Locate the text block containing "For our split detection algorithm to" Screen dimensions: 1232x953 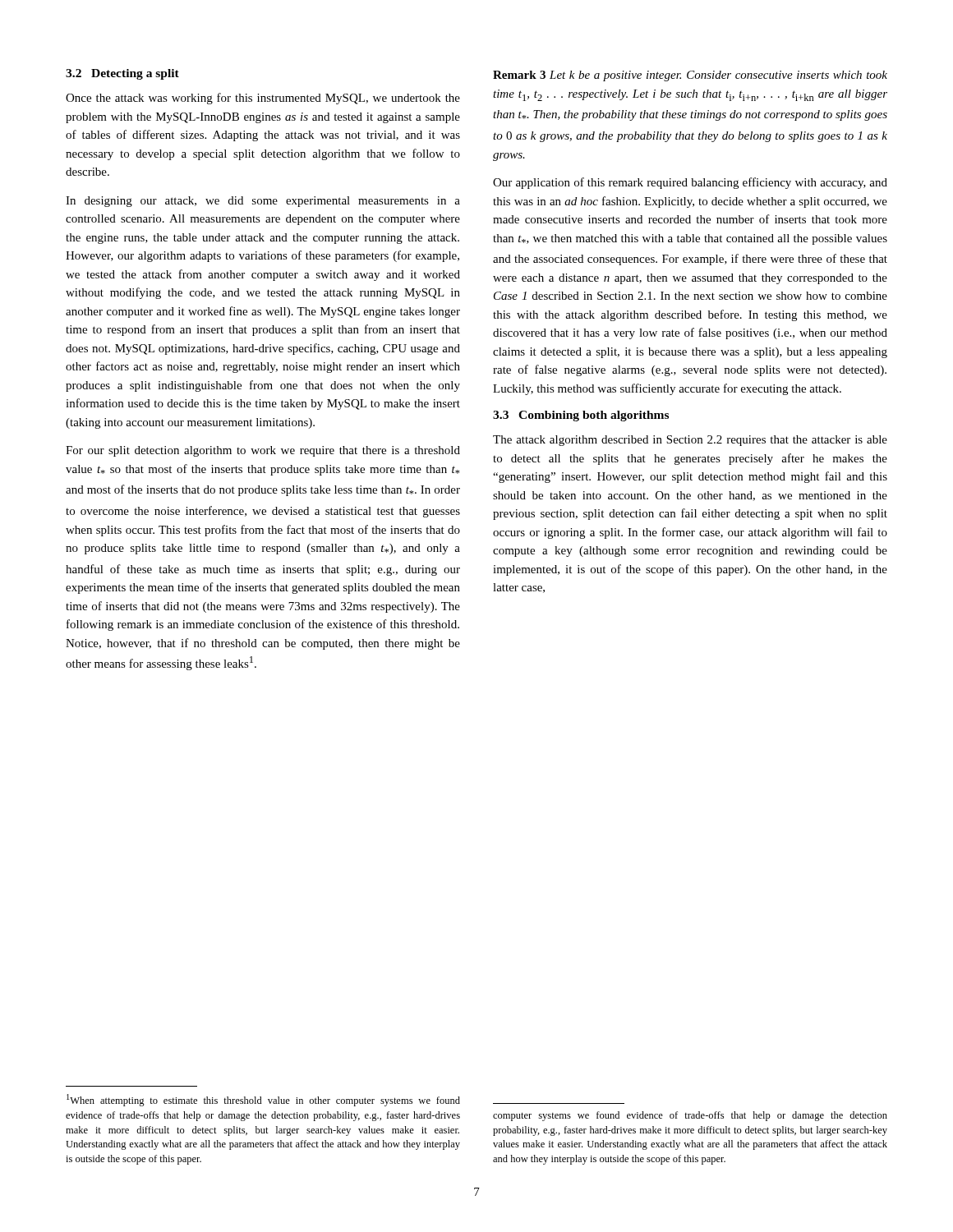(x=263, y=557)
